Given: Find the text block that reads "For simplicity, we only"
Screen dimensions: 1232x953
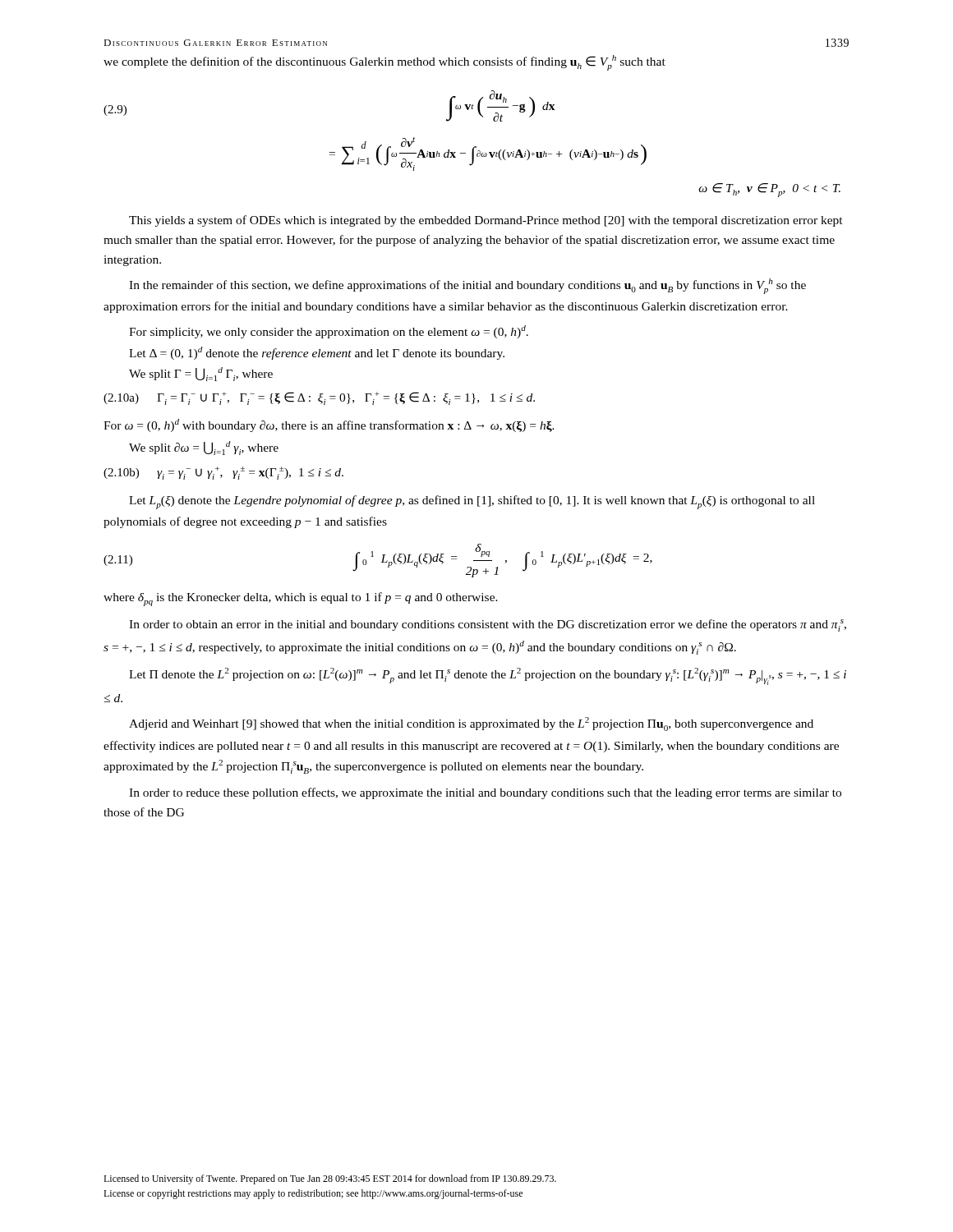Looking at the screenshot, I should (x=329, y=331).
